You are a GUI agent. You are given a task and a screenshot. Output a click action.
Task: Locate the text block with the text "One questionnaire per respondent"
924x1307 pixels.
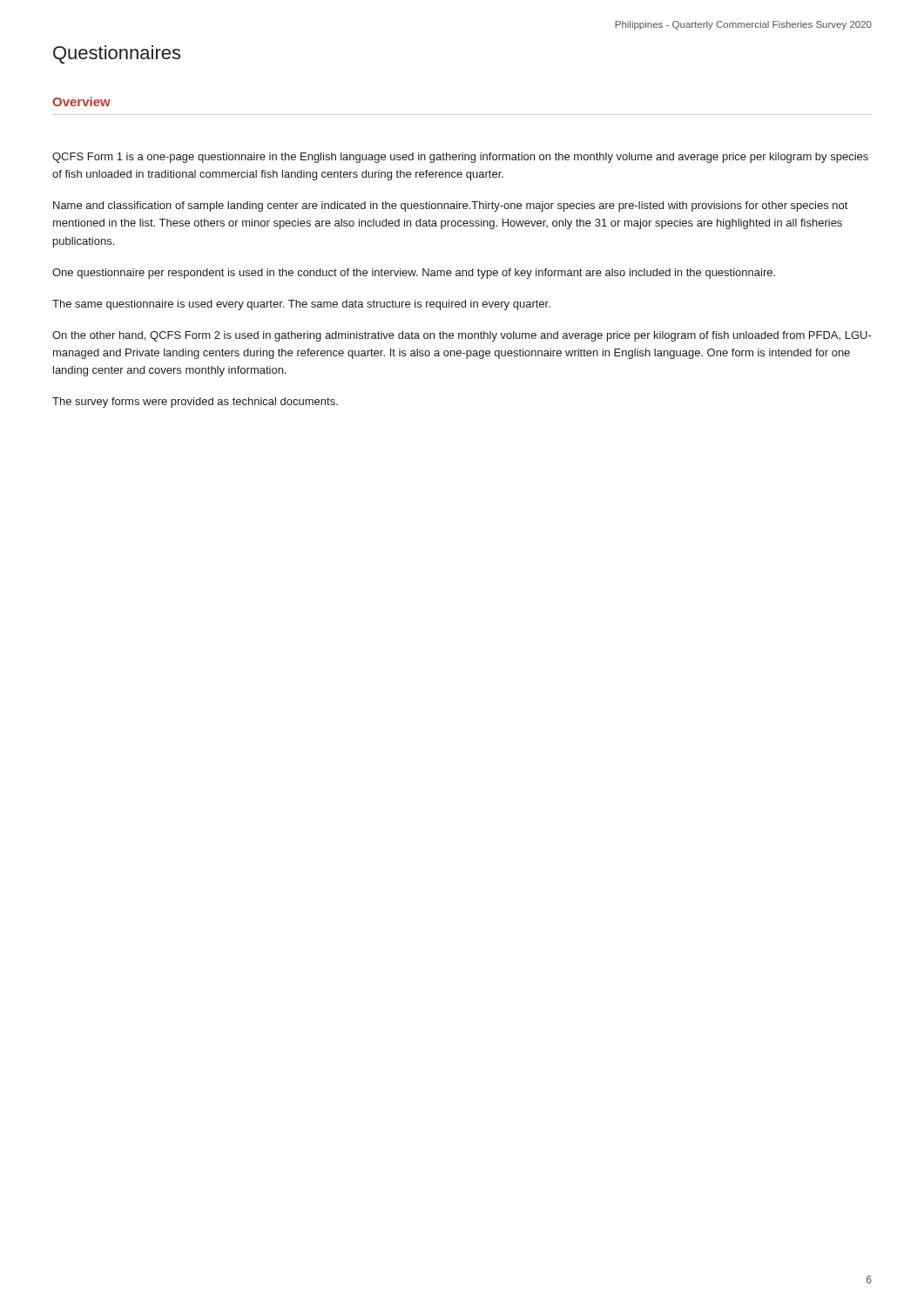(x=414, y=272)
